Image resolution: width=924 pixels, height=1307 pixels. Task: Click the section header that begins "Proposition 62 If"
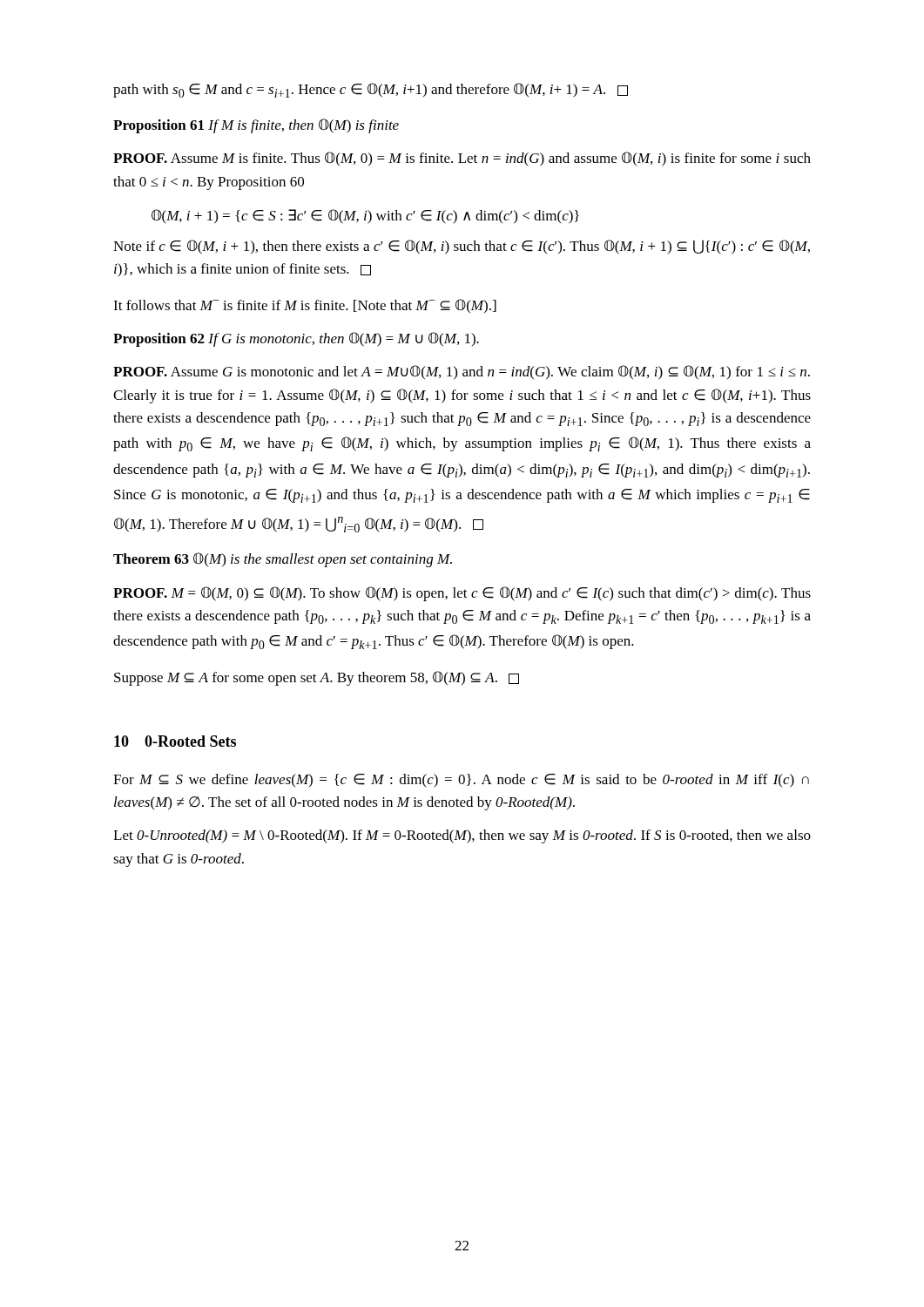[462, 339]
